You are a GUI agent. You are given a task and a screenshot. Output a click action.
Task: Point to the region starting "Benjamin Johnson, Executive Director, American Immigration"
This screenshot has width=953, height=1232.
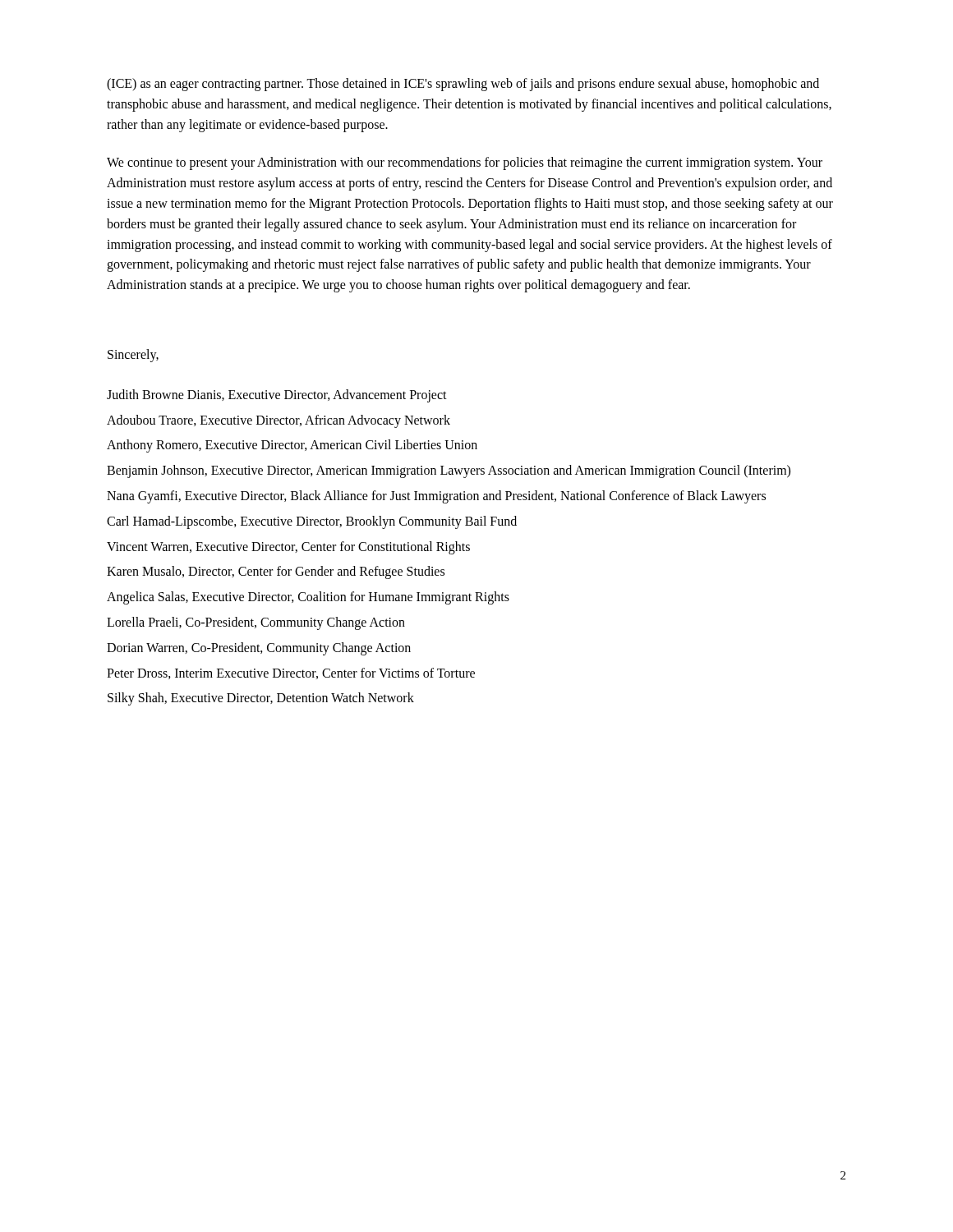449,470
